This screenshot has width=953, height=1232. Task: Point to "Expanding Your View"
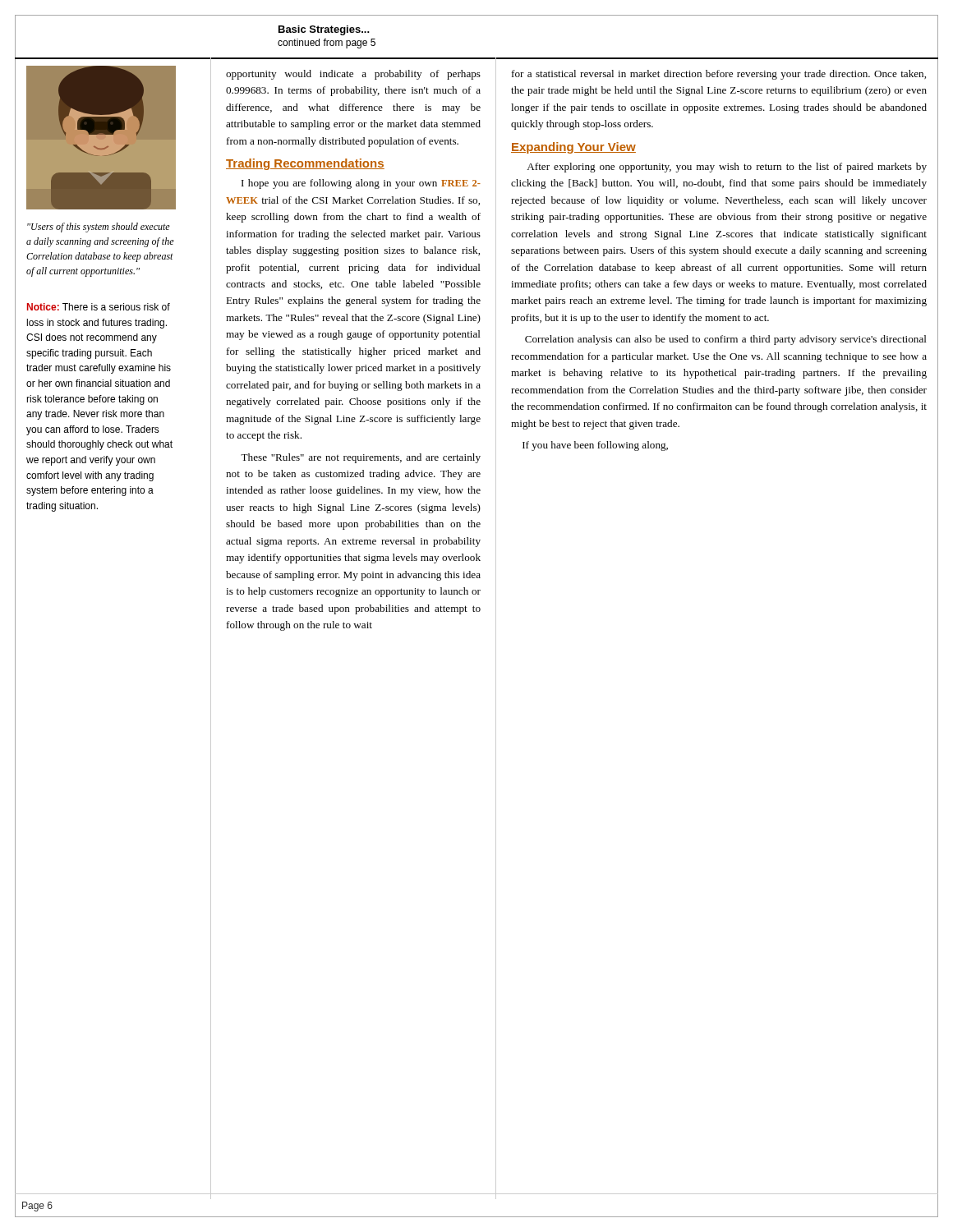573,148
